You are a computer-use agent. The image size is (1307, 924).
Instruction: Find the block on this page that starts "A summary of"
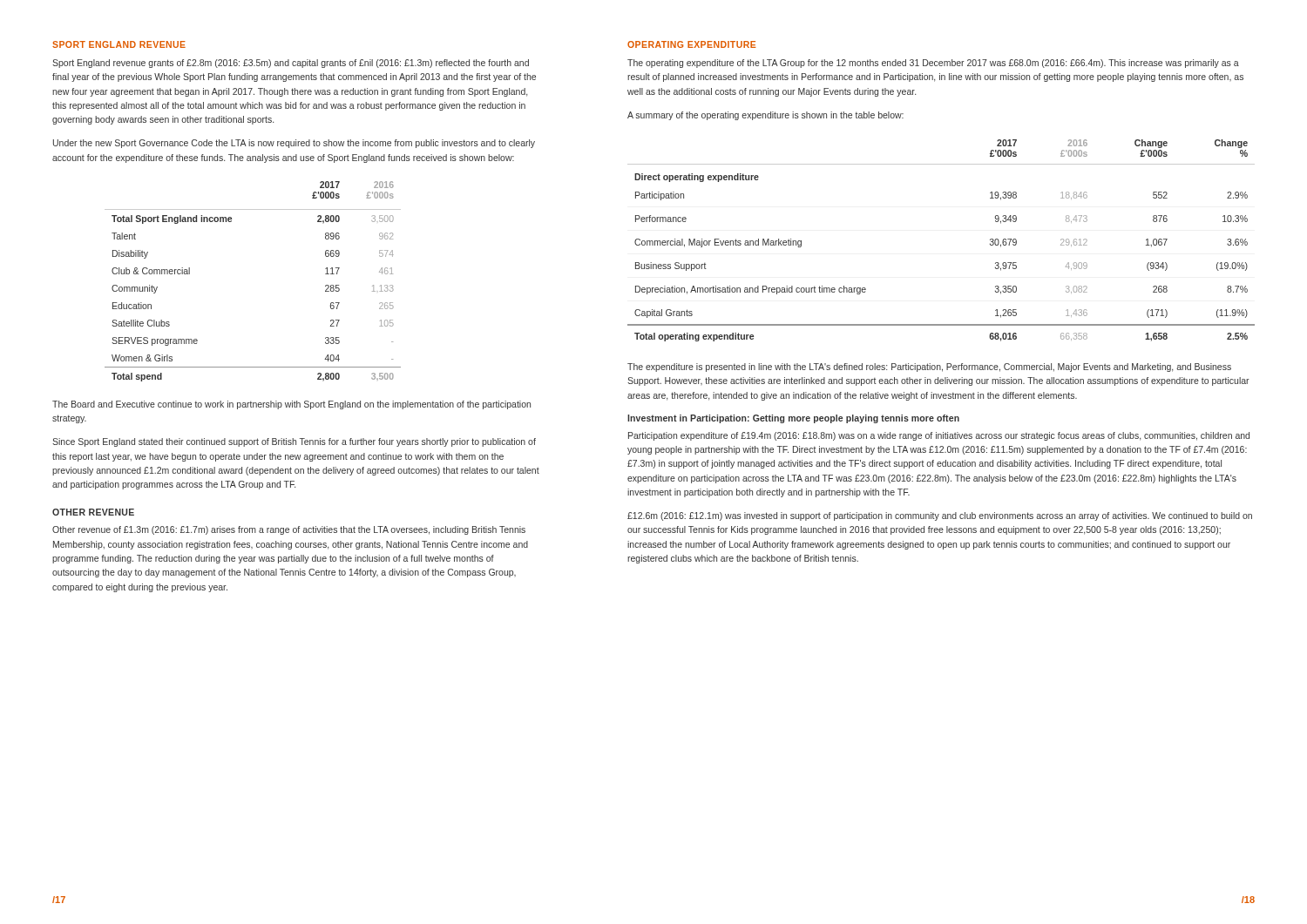pyautogui.click(x=766, y=115)
